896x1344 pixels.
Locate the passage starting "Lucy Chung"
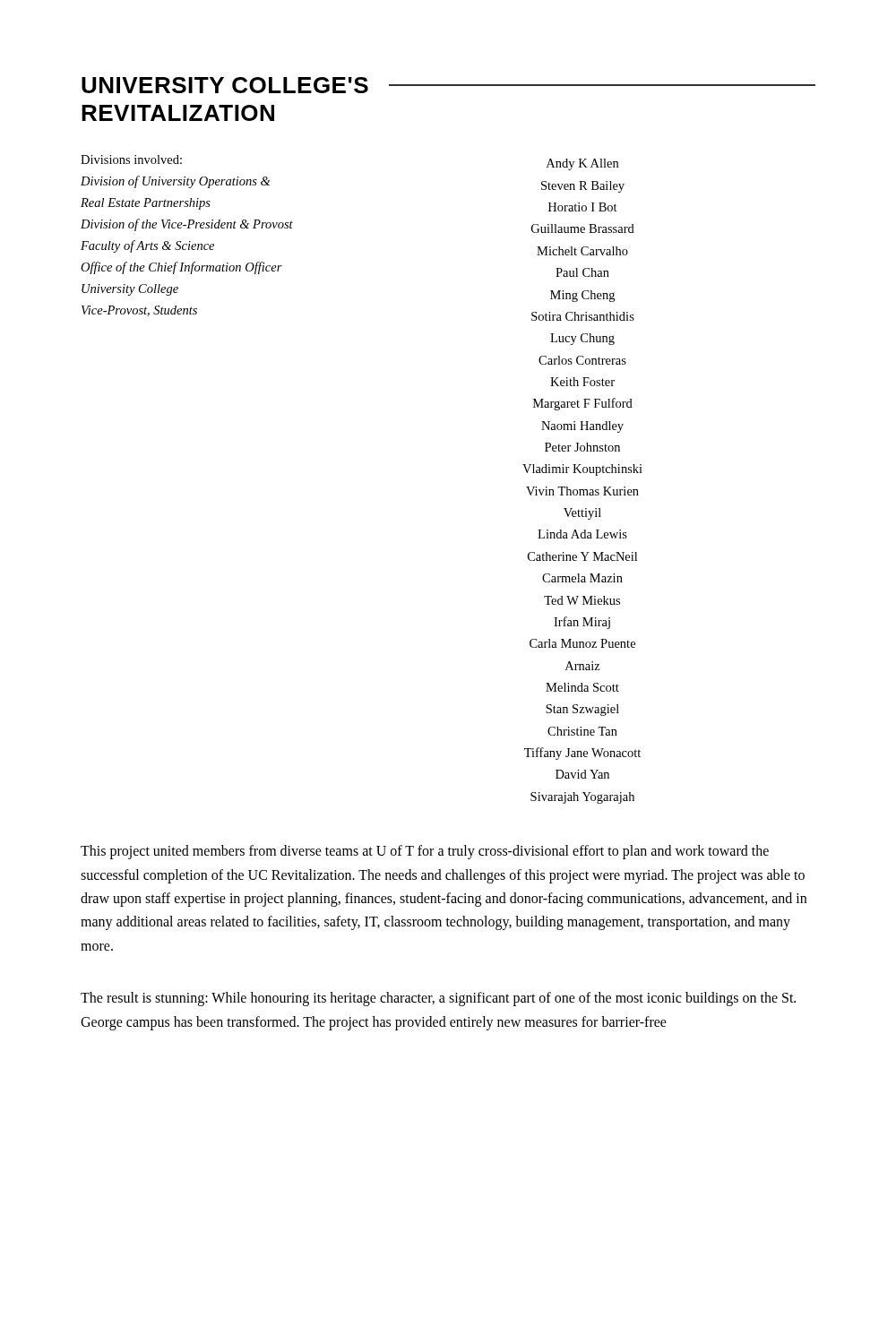(582, 338)
